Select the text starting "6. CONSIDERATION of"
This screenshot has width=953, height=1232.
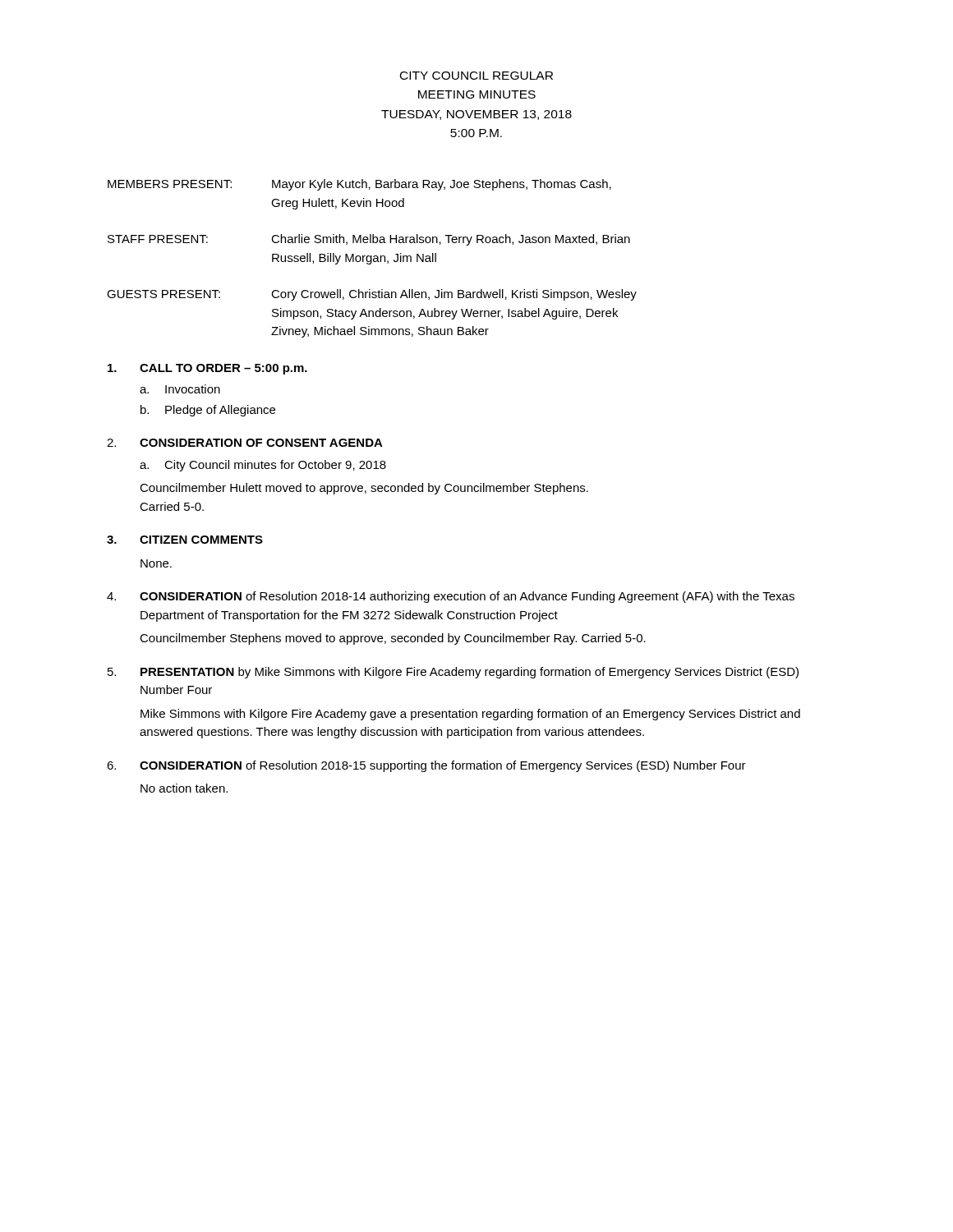coord(476,777)
